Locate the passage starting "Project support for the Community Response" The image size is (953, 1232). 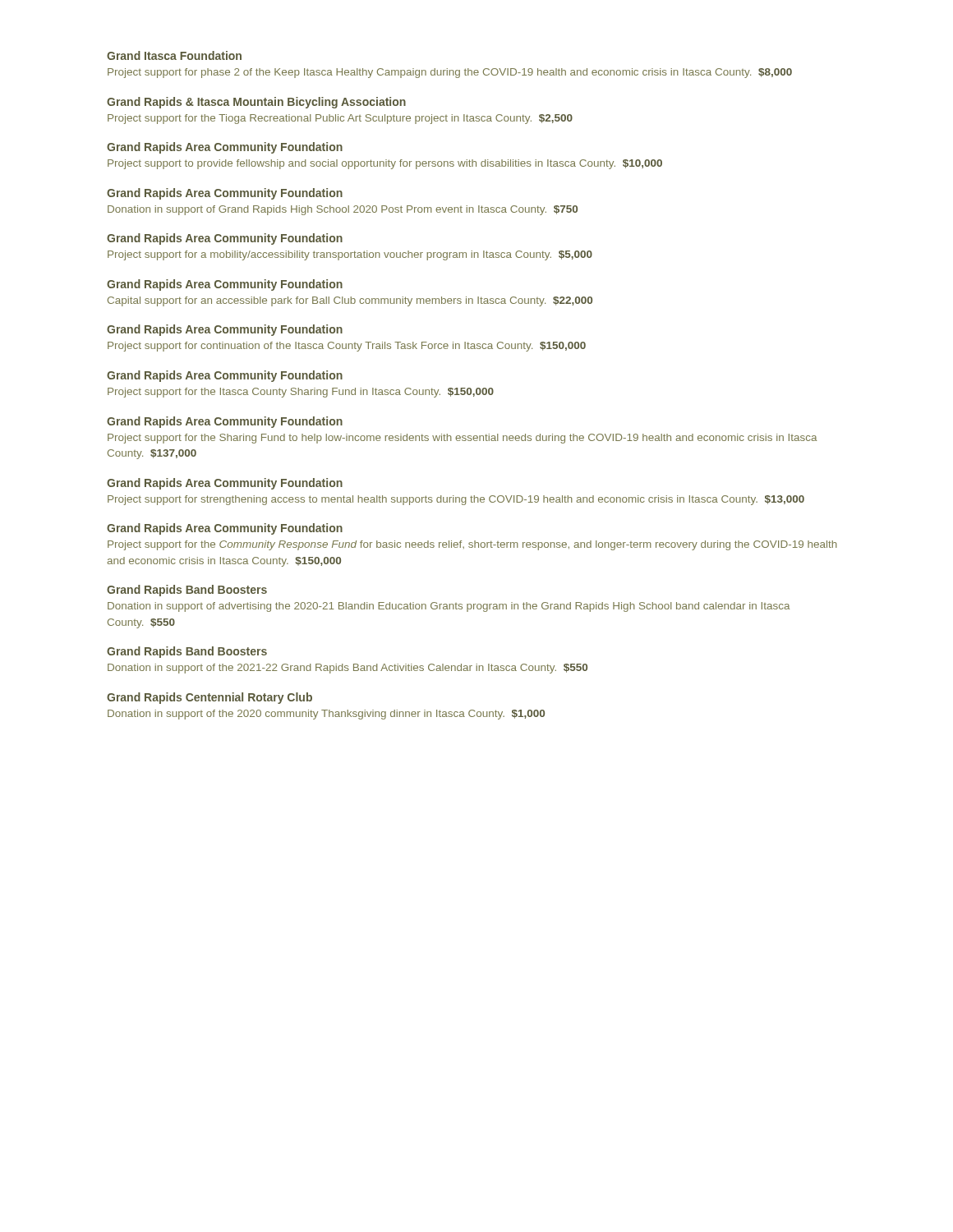tap(472, 552)
